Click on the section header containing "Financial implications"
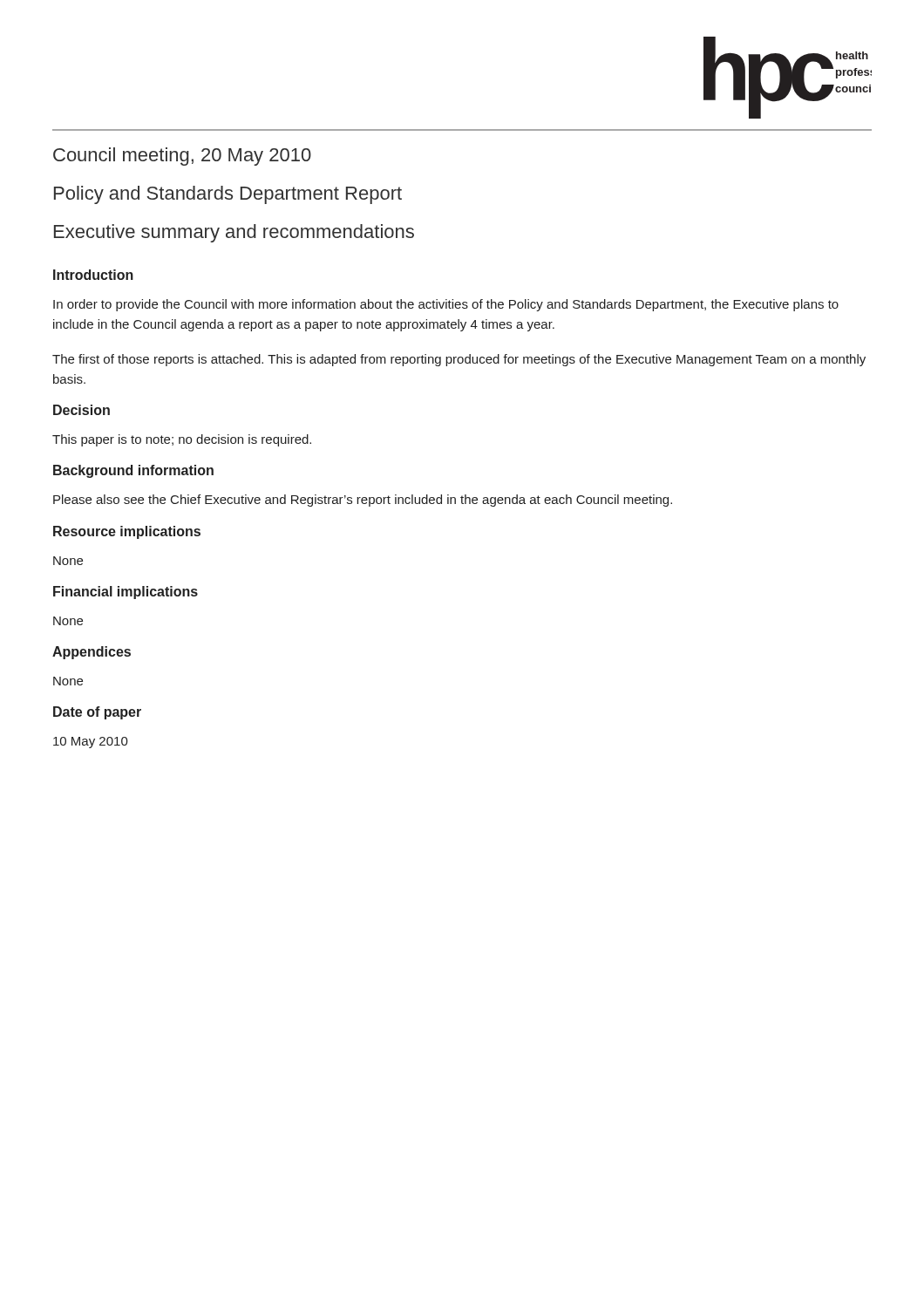This screenshot has width=924, height=1308. (126, 593)
